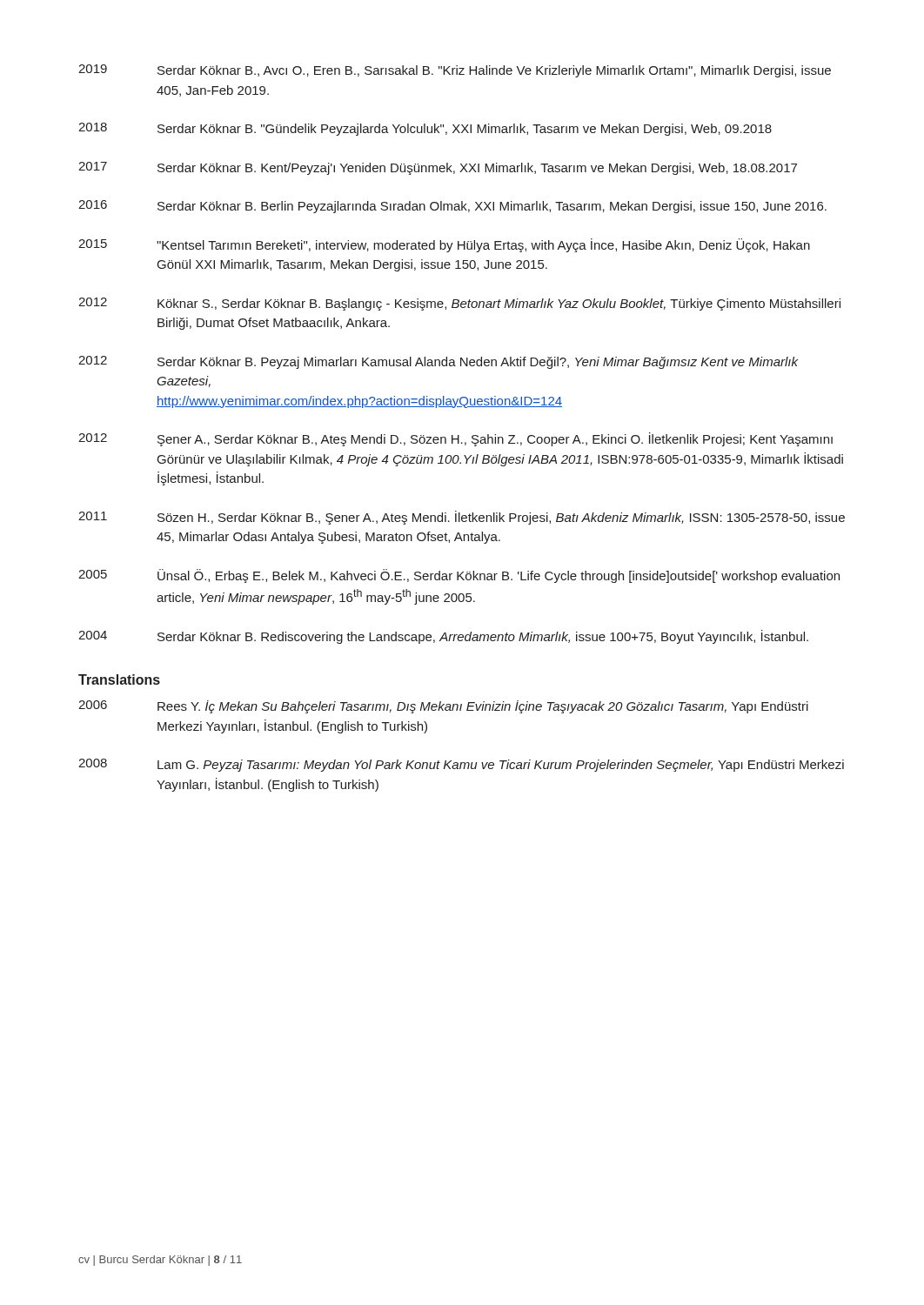The width and height of the screenshot is (924, 1305).
Task: Click on the list item with the text "2016 Serdar Köknar B. Berlin"
Action: pyautogui.click(x=462, y=206)
